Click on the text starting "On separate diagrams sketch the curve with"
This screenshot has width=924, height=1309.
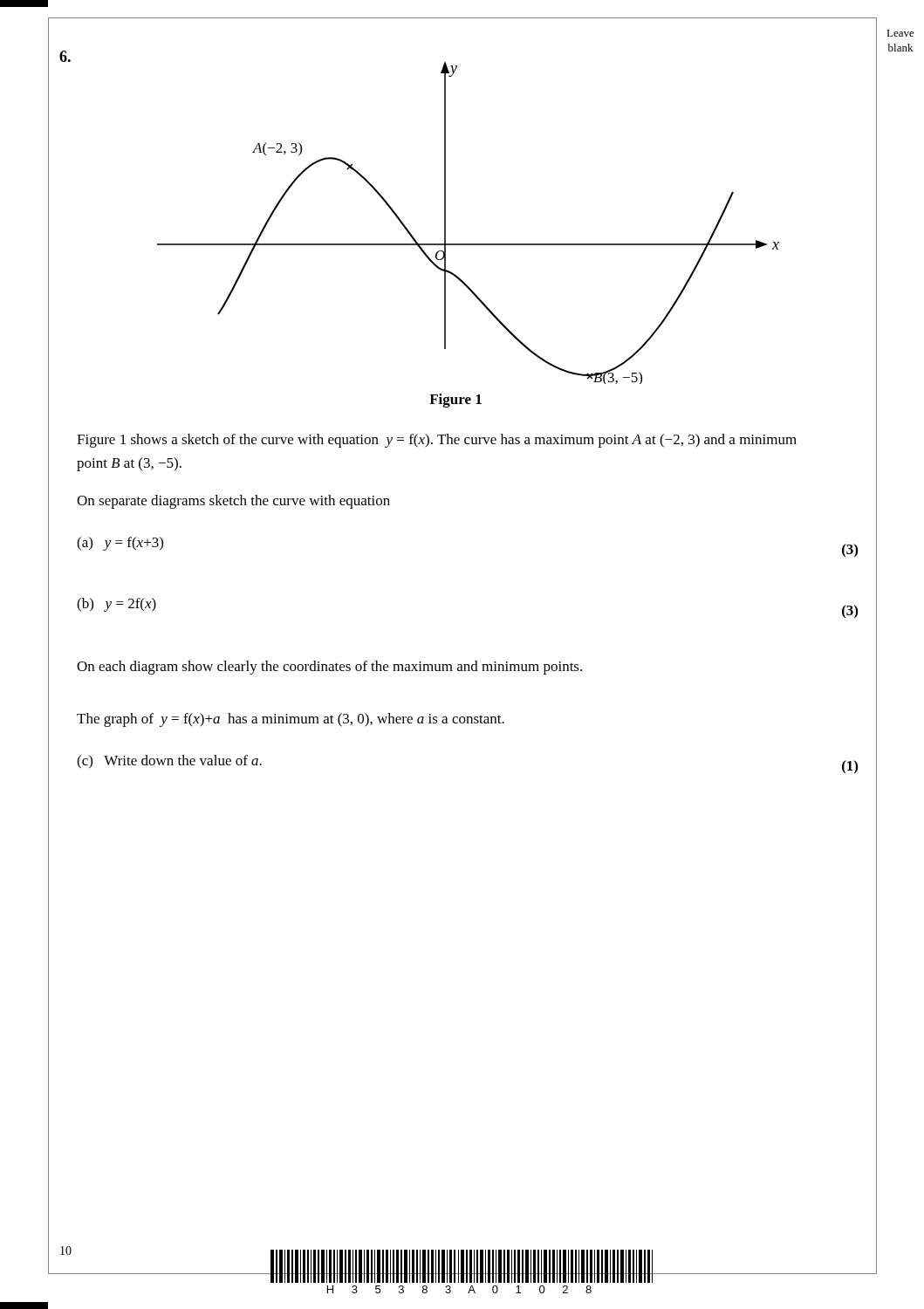(233, 500)
